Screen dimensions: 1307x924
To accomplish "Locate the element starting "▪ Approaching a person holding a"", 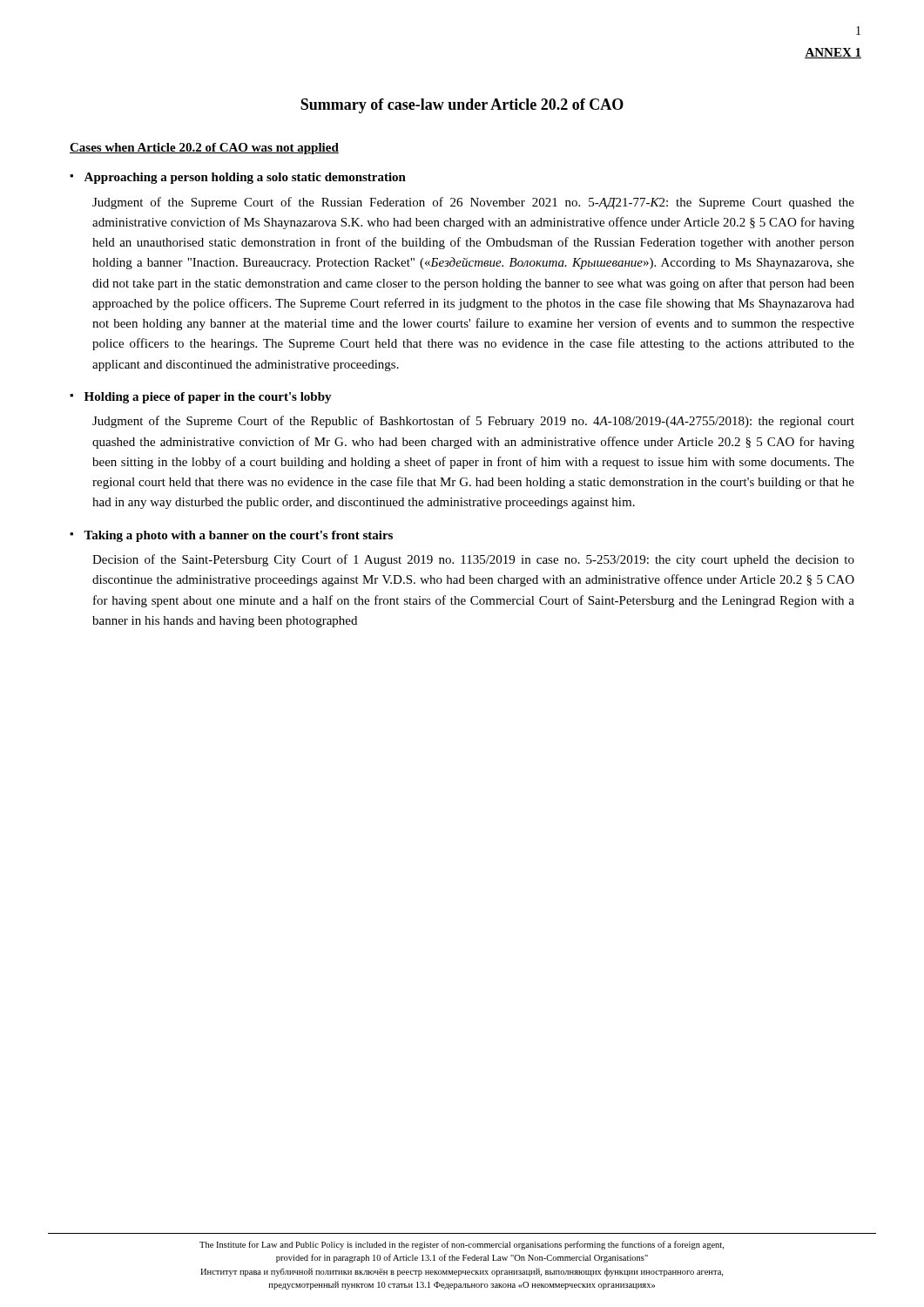I will pos(238,178).
